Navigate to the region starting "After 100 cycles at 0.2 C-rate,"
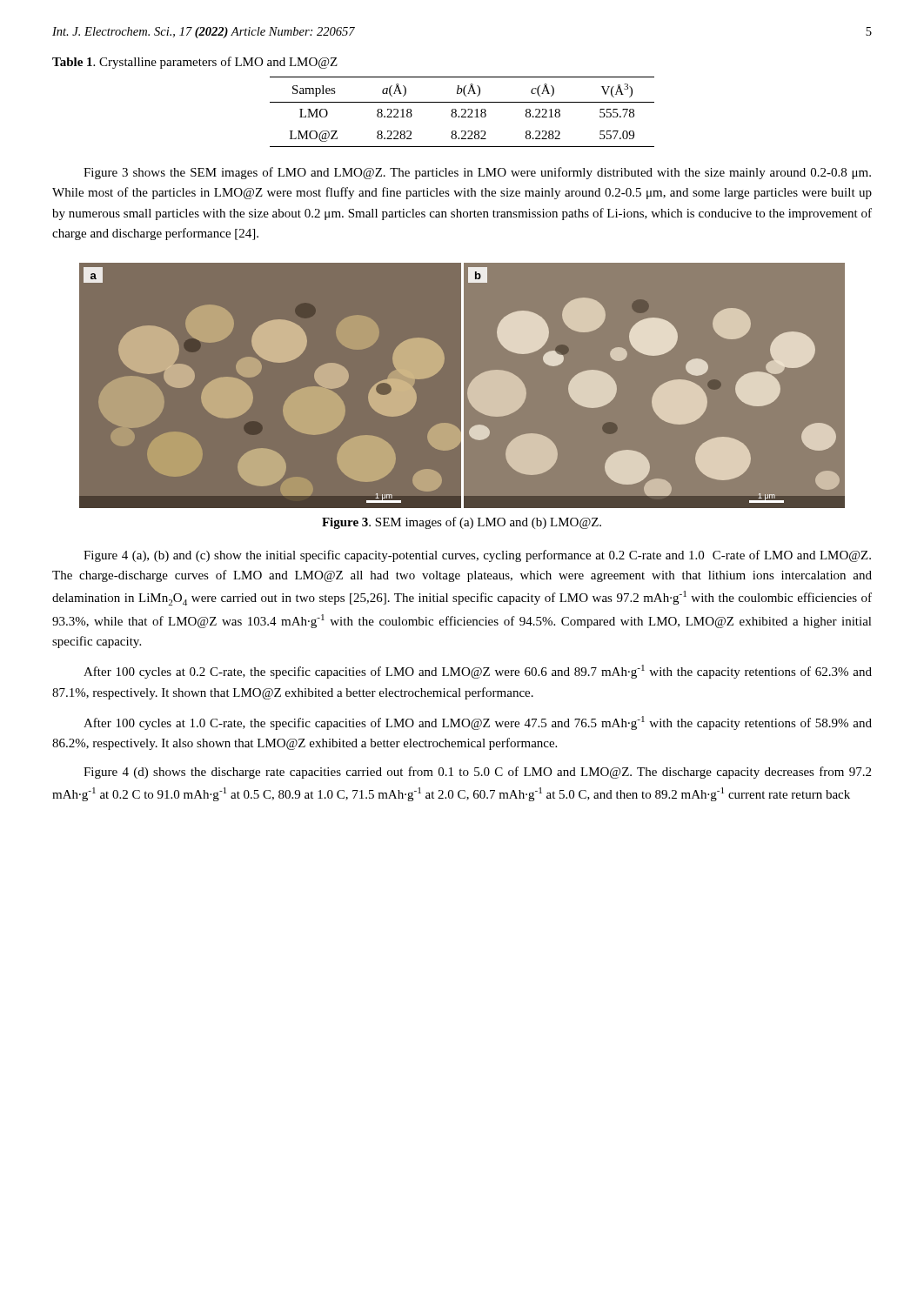This screenshot has height=1305, width=924. [x=462, y=681]
